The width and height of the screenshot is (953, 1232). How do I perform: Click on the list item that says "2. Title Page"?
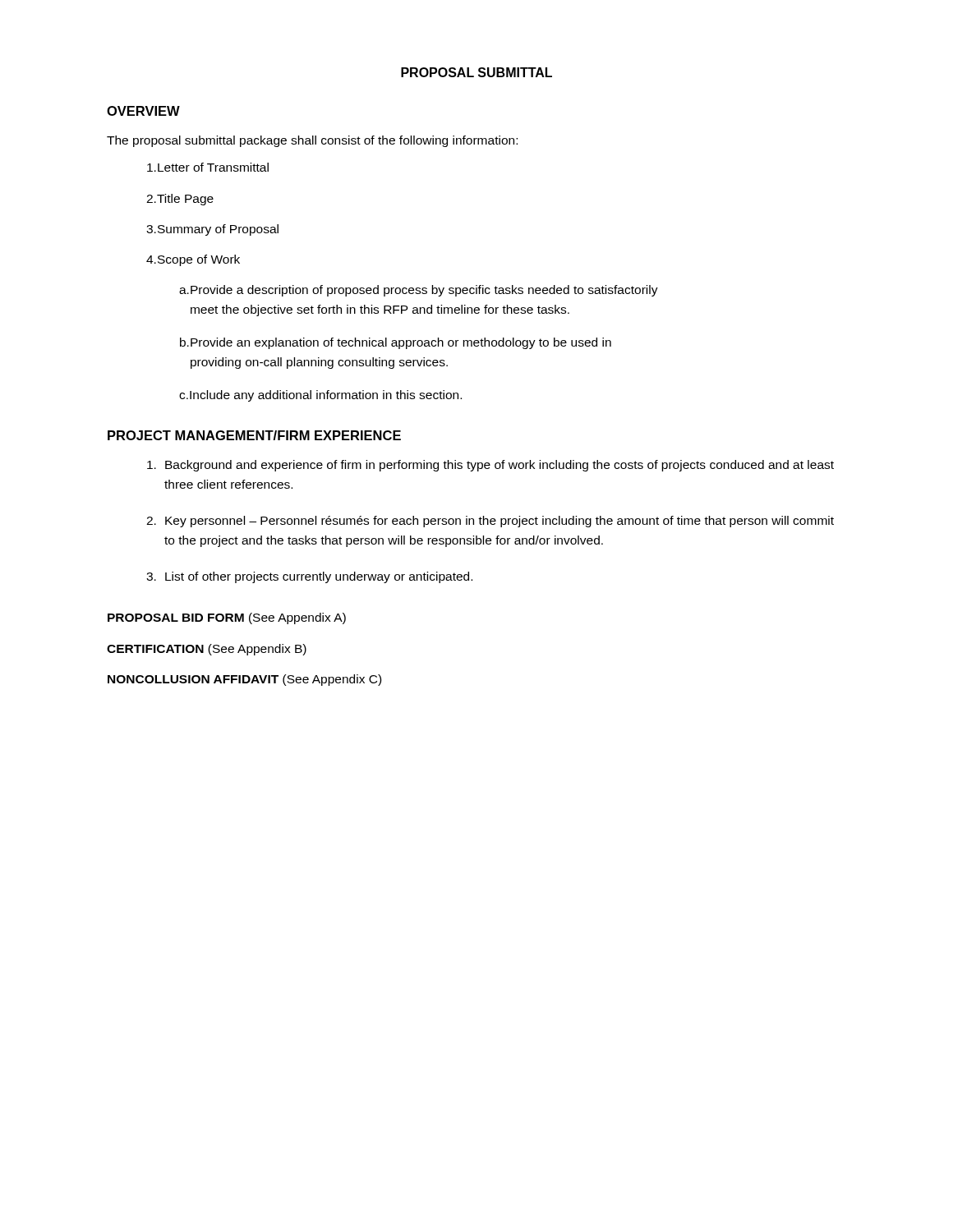click(160, 198)
